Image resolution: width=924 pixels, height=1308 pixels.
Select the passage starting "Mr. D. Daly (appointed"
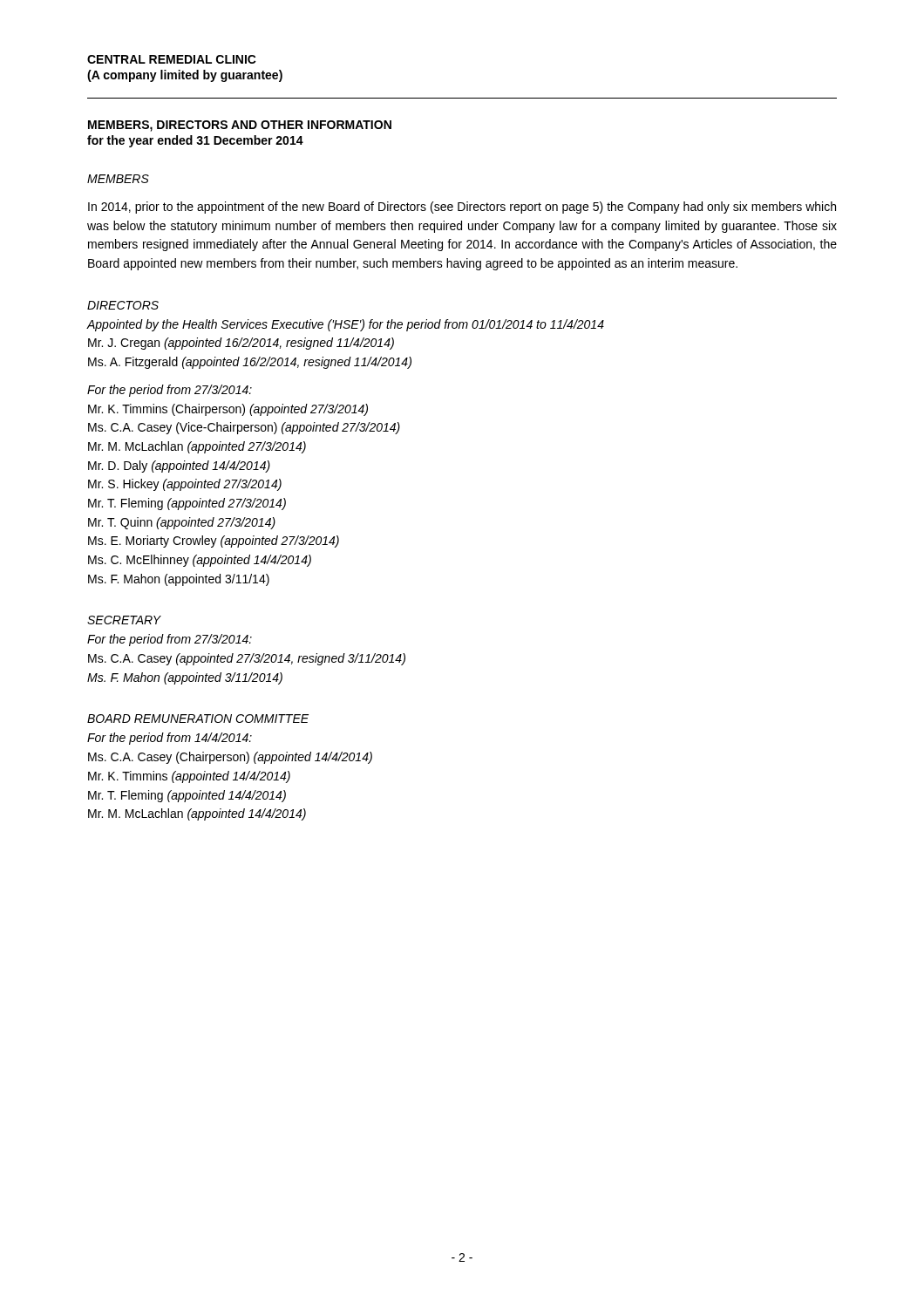click(x=179, y=467)
